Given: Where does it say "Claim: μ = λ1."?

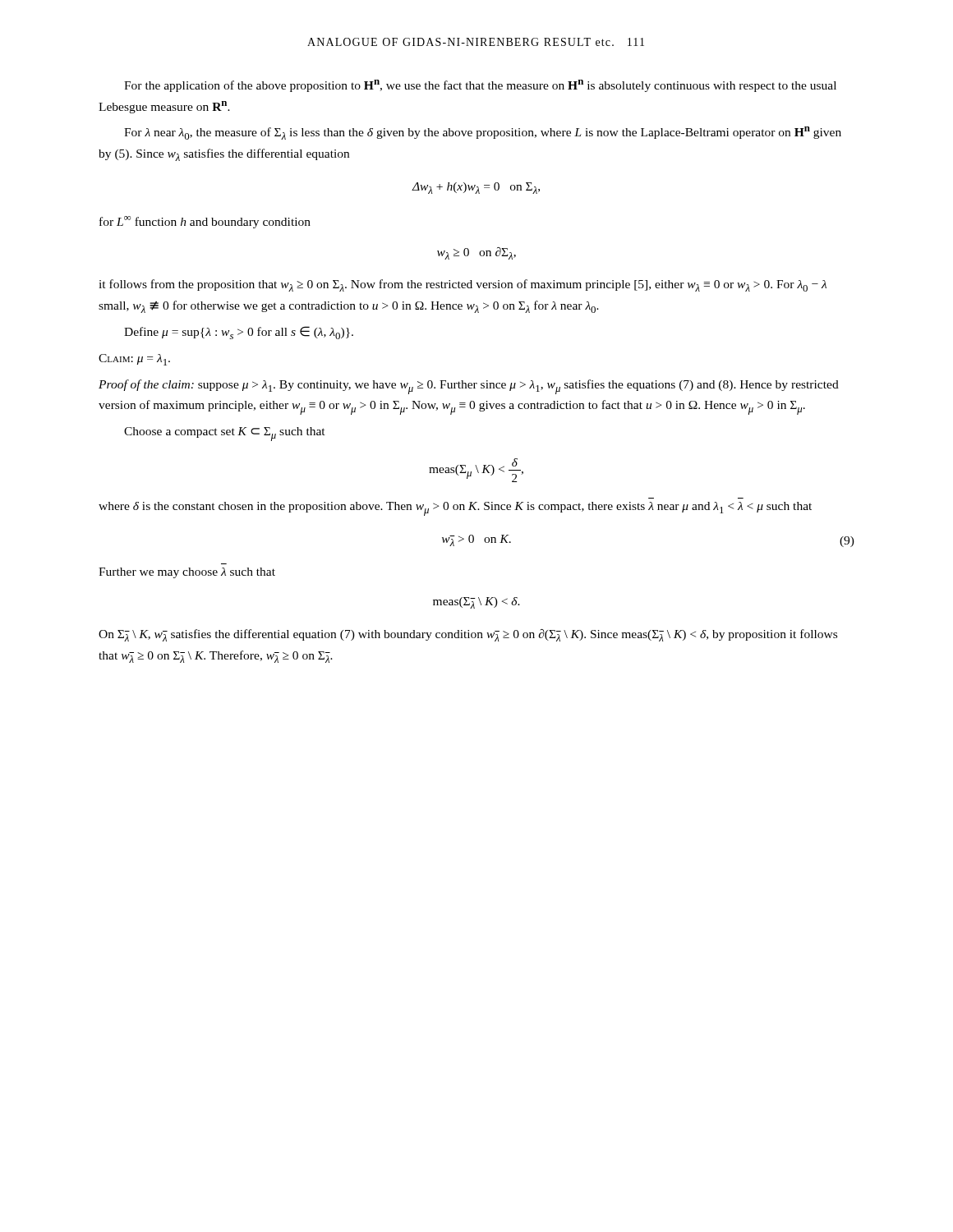Looking at the screenshot, I should click(x=134, y=360).
